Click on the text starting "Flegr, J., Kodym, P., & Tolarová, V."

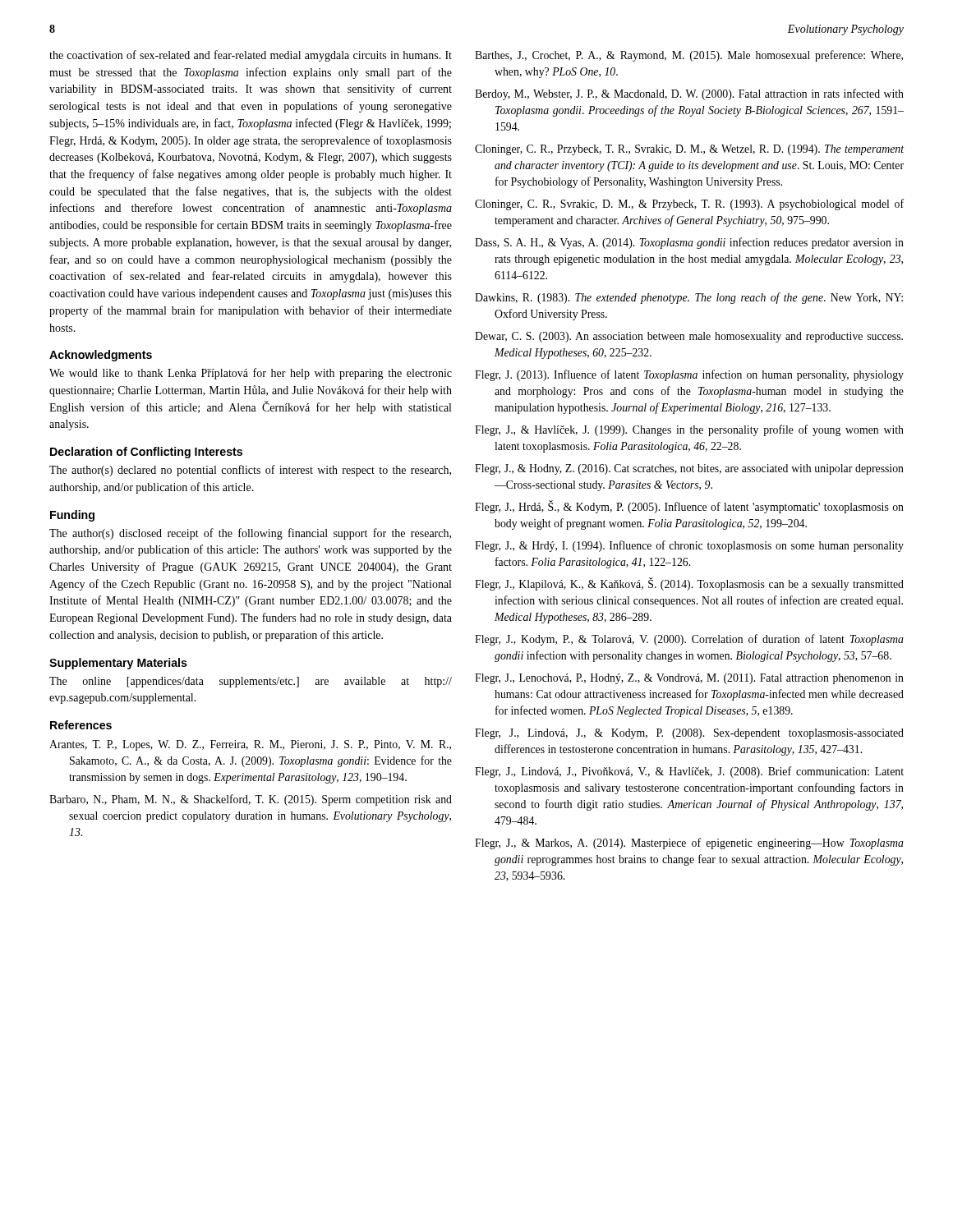(689, 648)
